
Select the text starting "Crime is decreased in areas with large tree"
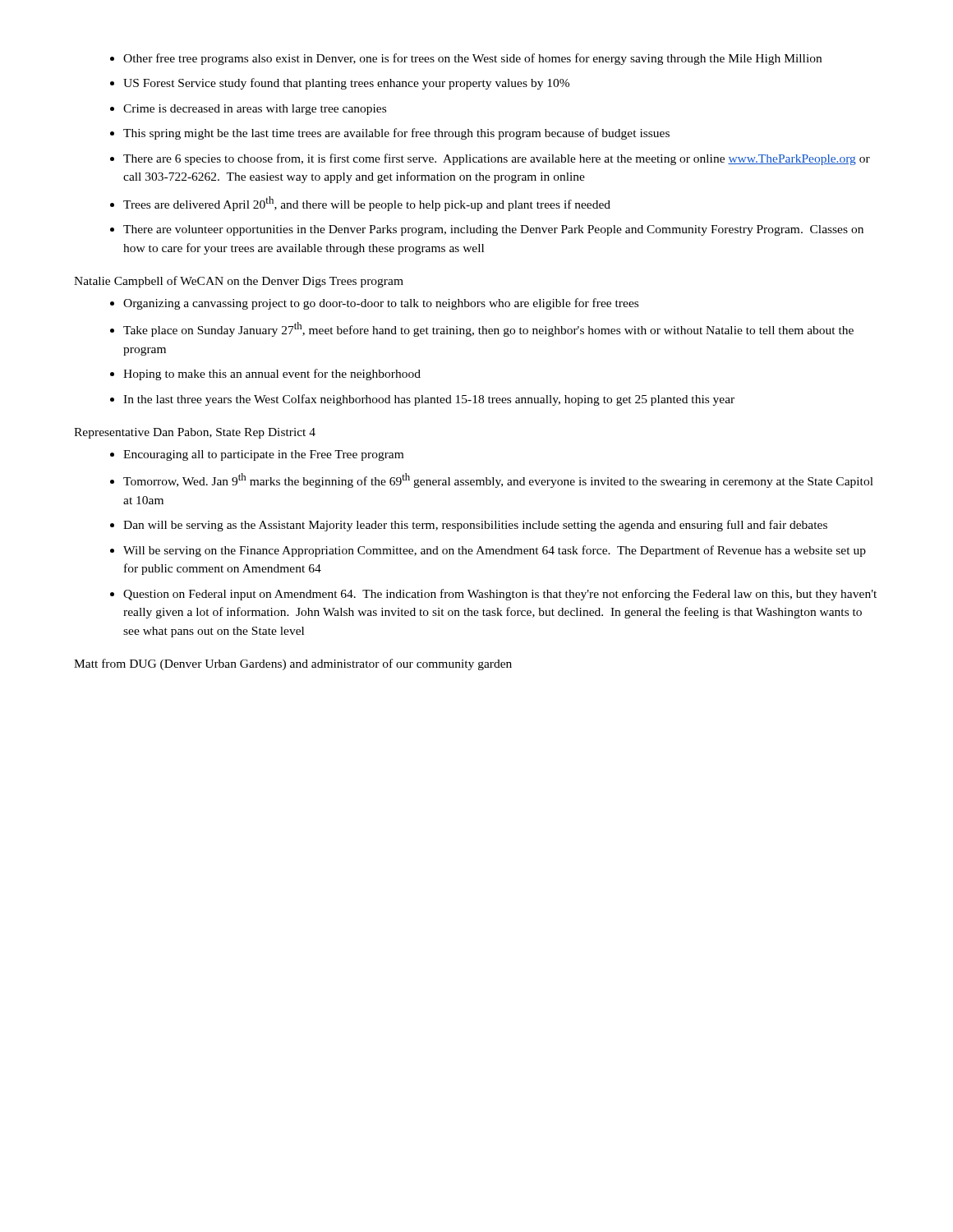tap(255, 108)
